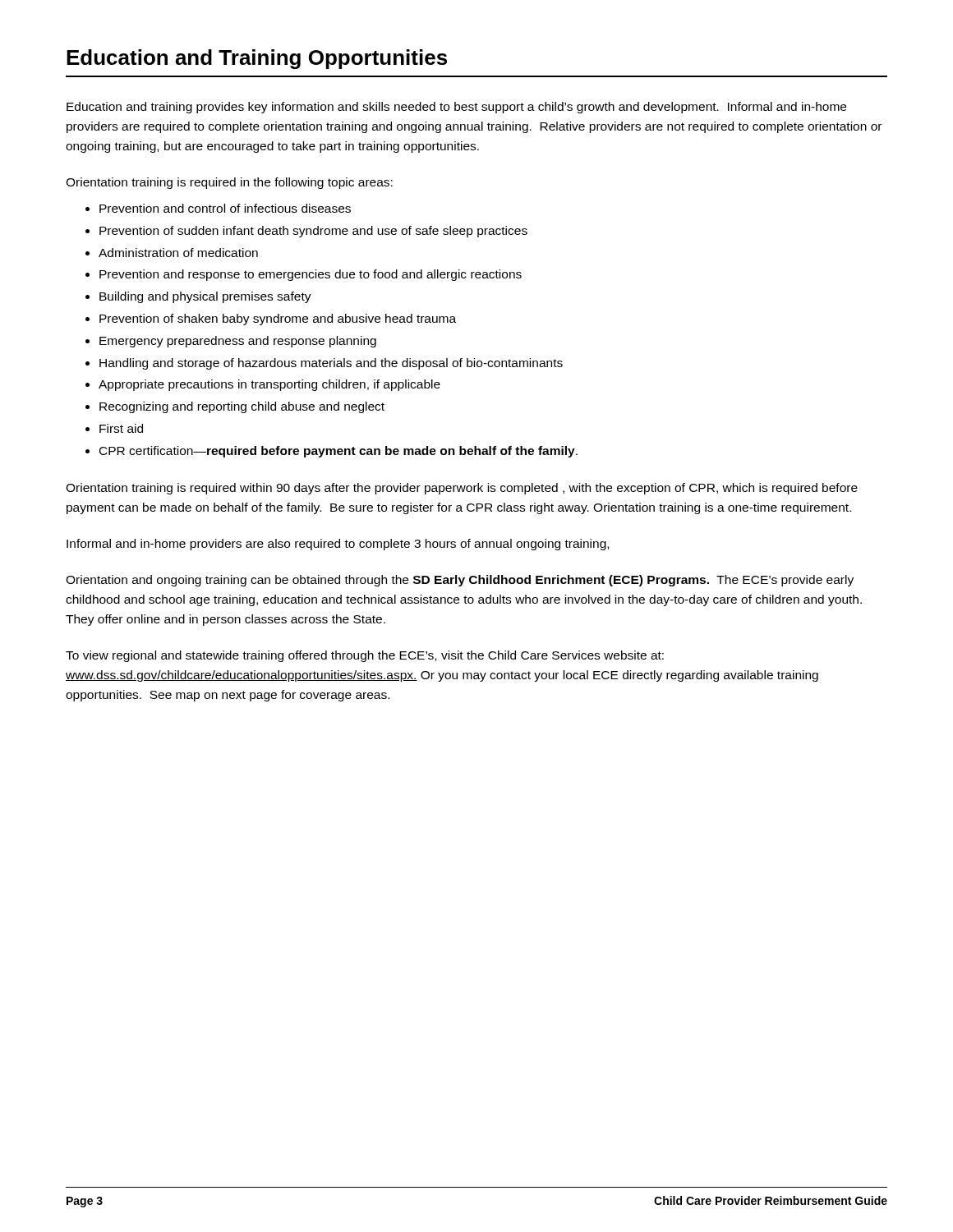Screen dimensions: 1232x953
Task: Locate the text block with the text "To view regional"
Action: (x=442, y=675)
